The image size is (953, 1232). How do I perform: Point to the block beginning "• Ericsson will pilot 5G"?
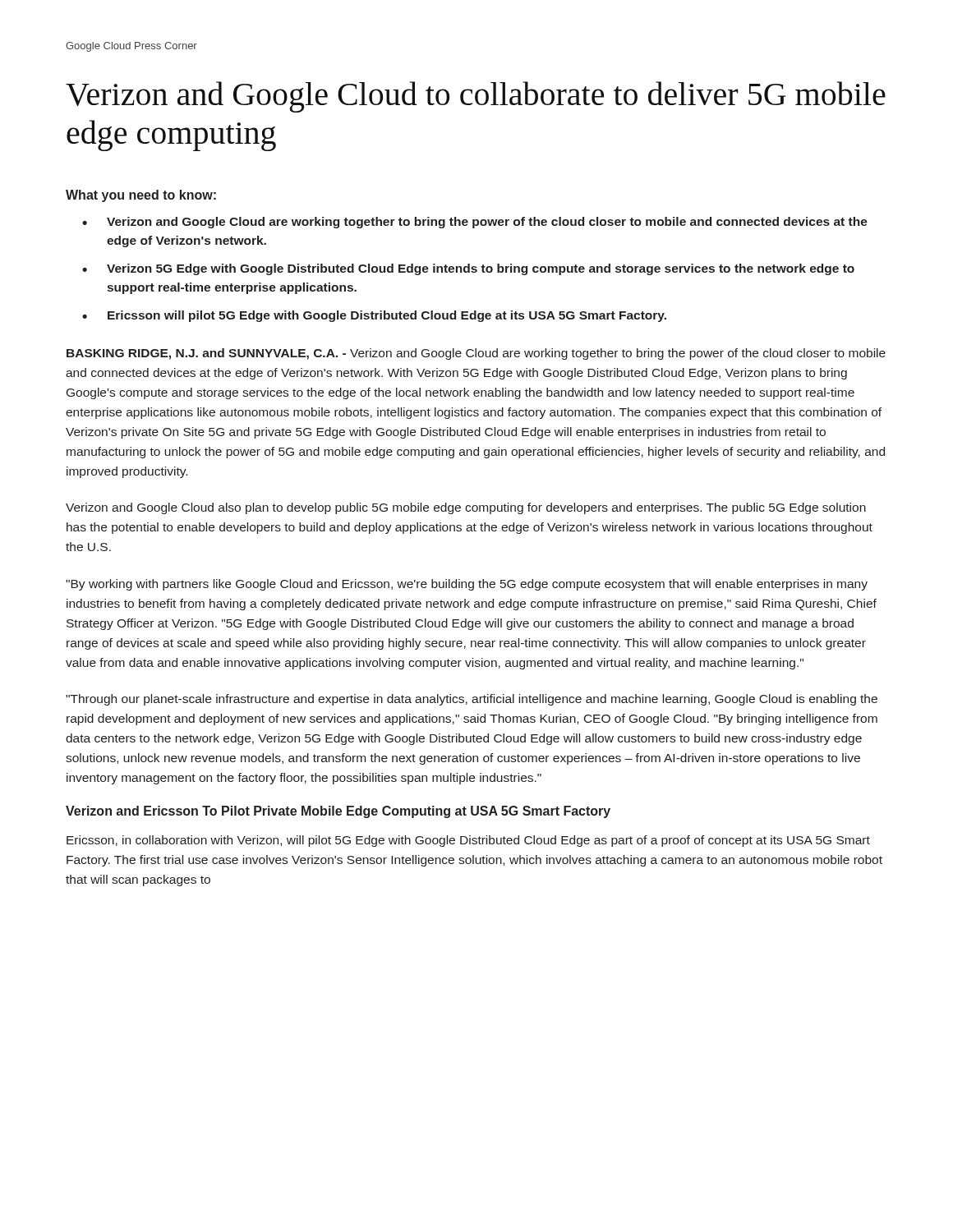tap(375, 317)
